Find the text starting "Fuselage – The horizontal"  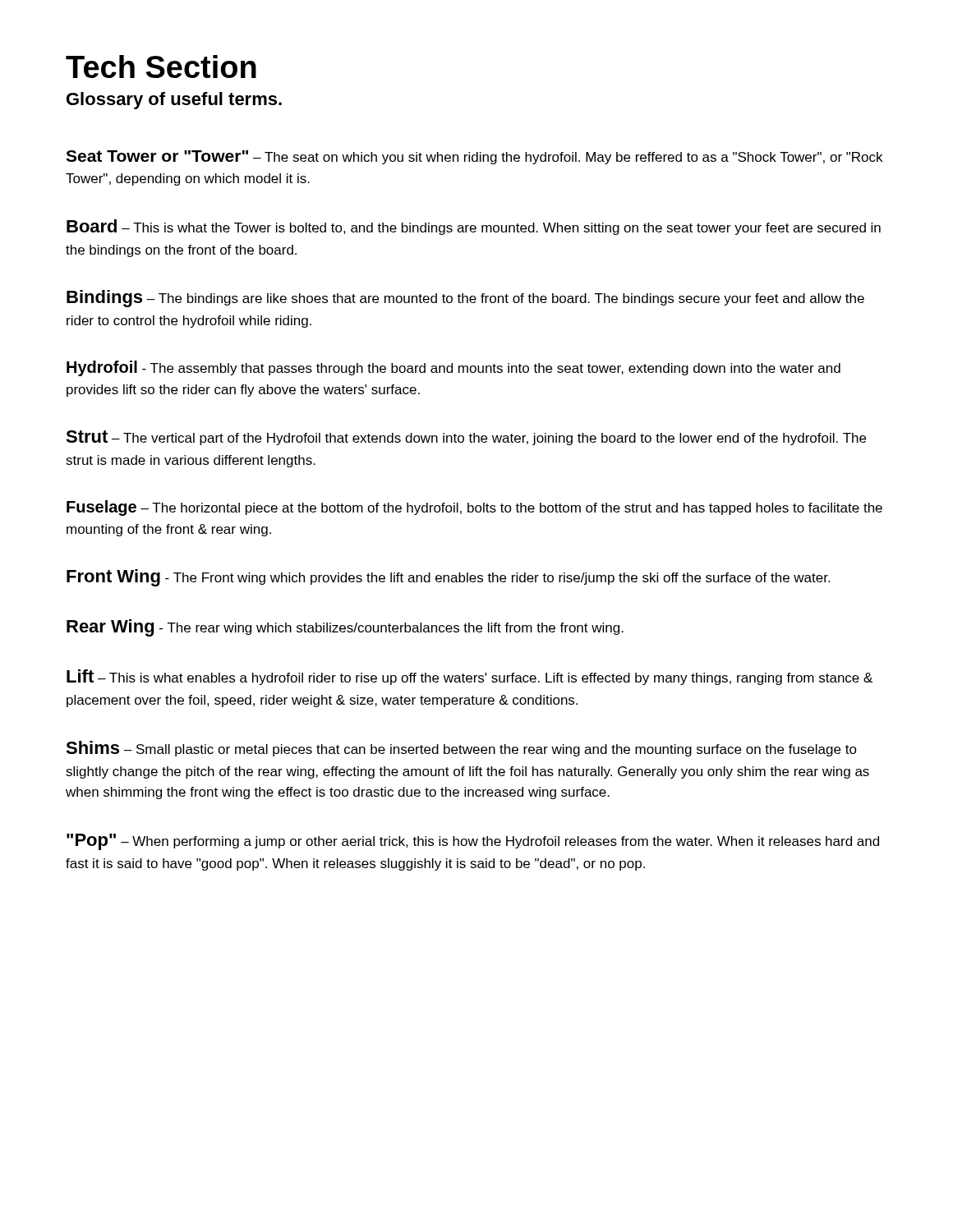click(474, 517)
